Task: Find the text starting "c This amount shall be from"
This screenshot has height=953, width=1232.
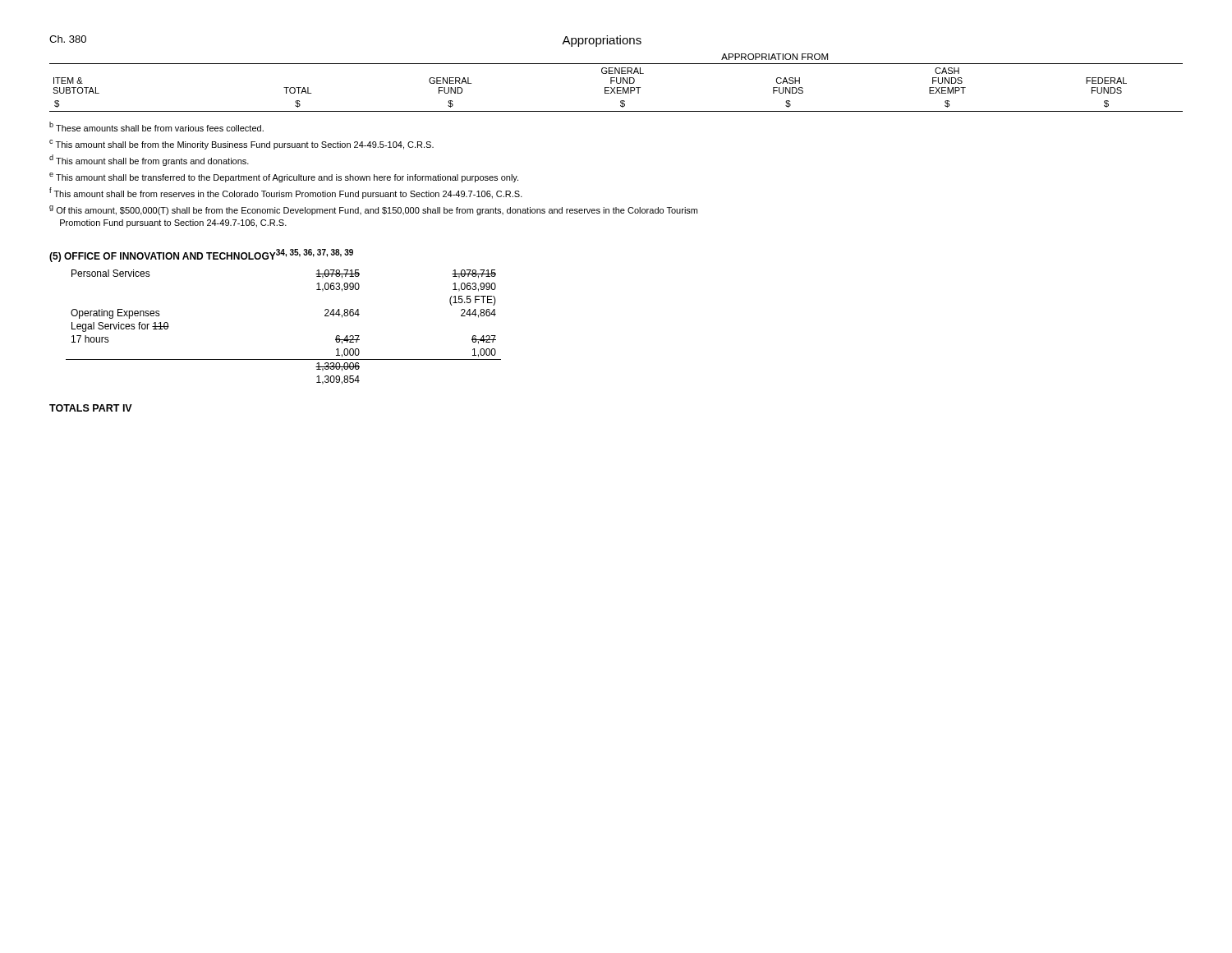Action: [242, 143]
